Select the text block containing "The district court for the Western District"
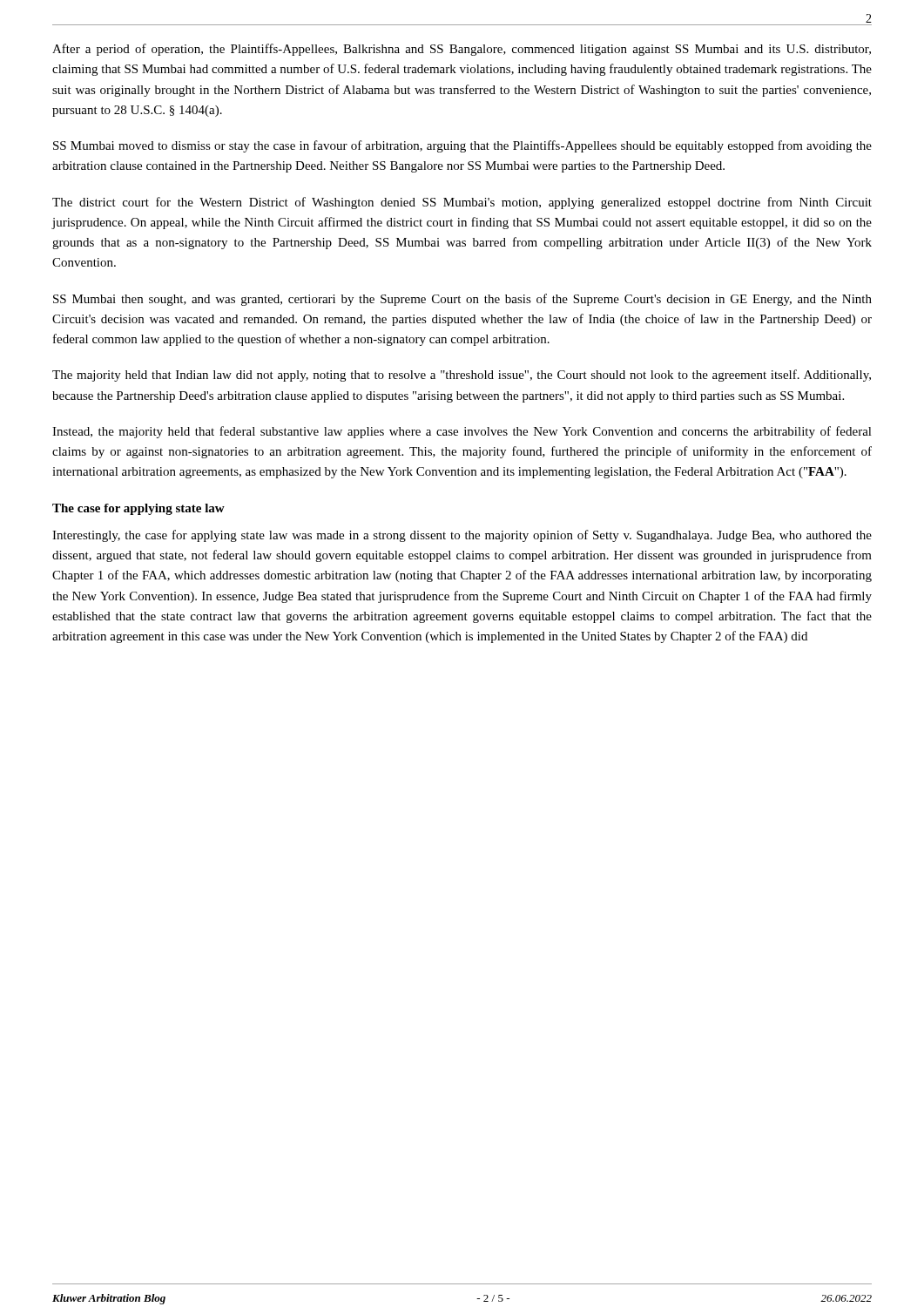 click(x=462, y=232)
